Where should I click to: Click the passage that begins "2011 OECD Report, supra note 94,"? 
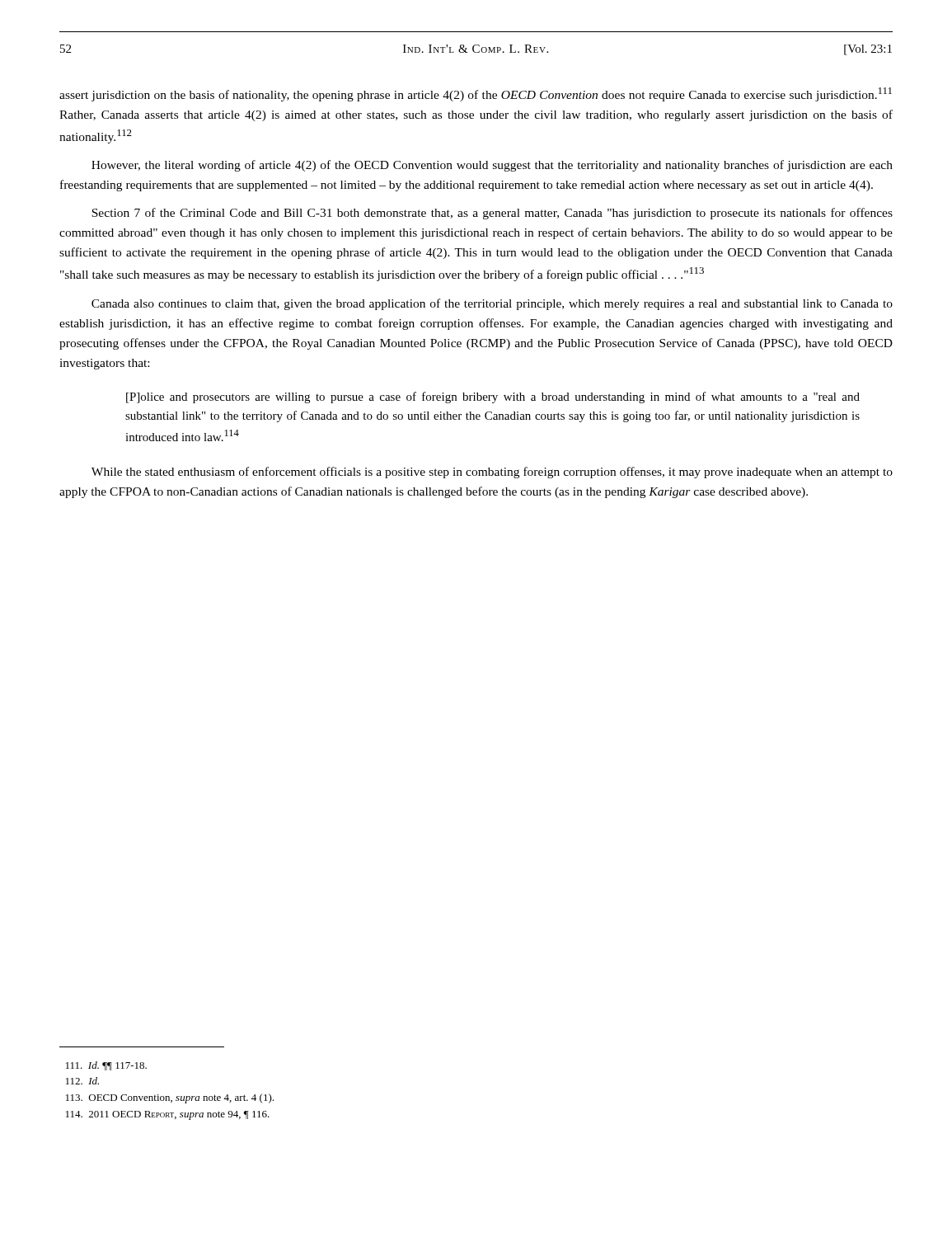point(165,1114)
